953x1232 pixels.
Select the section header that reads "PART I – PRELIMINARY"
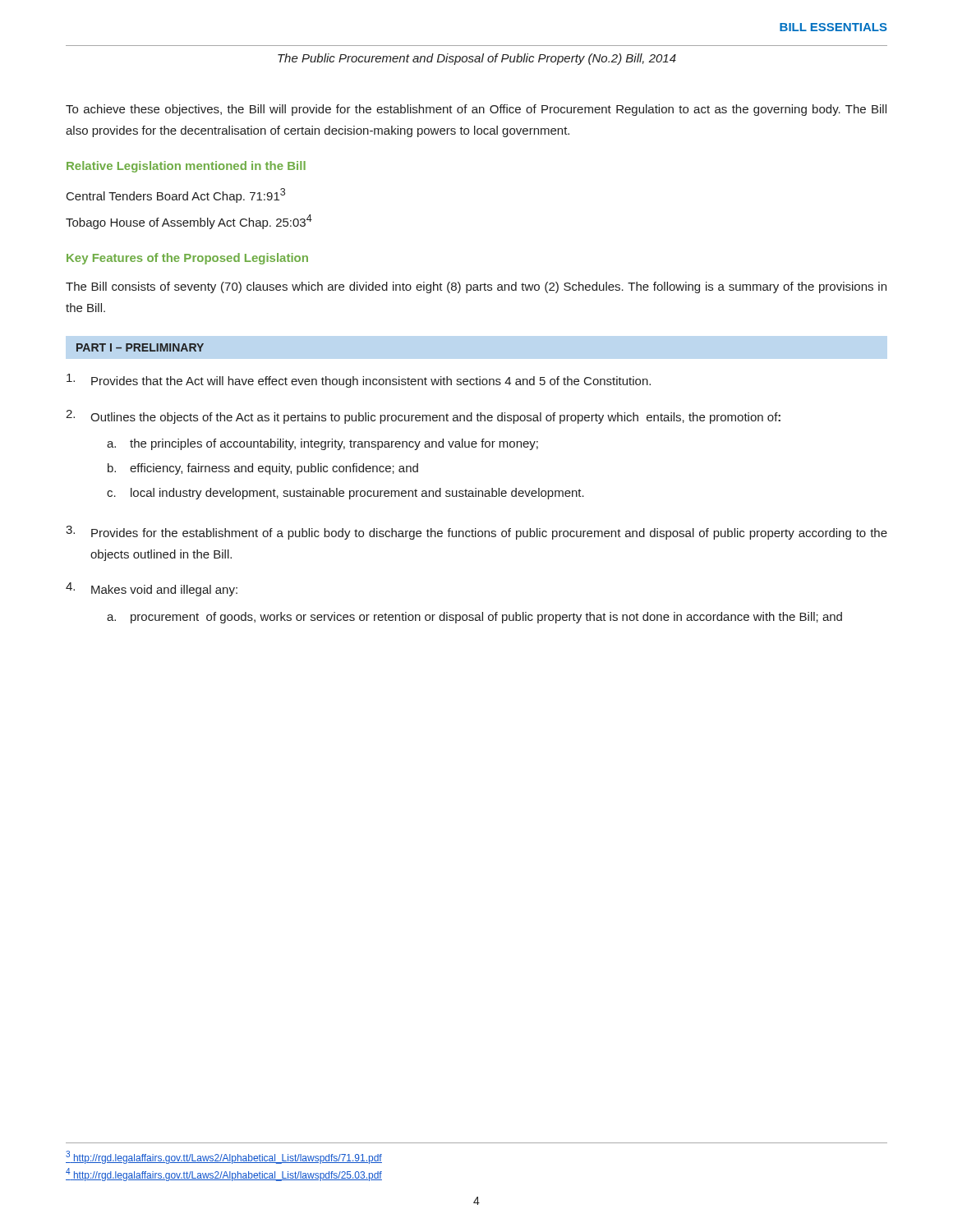pyautogui.click(x=140, y=347)
